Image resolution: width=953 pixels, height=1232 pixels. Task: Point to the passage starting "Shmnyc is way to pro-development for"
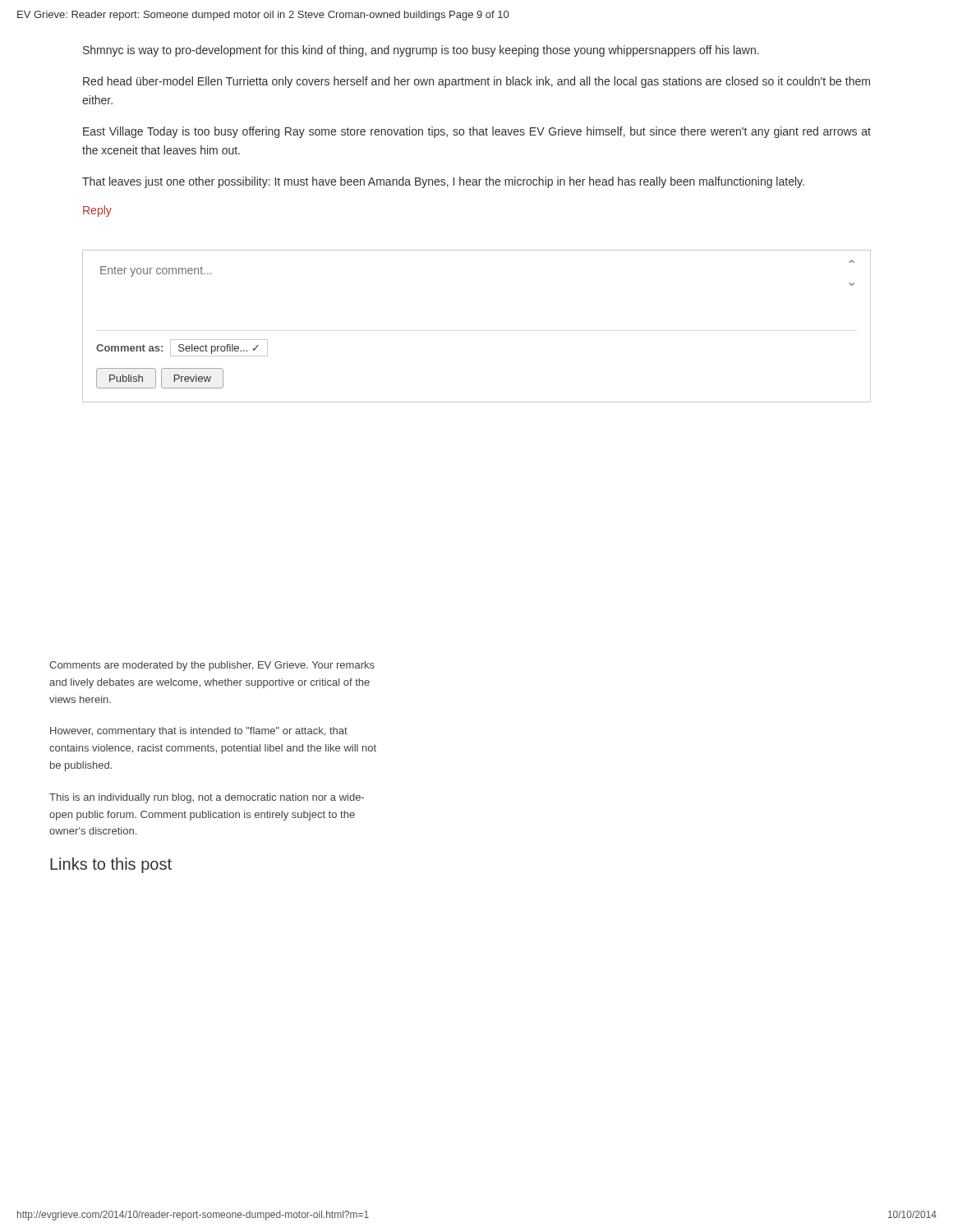coord(421,50)
